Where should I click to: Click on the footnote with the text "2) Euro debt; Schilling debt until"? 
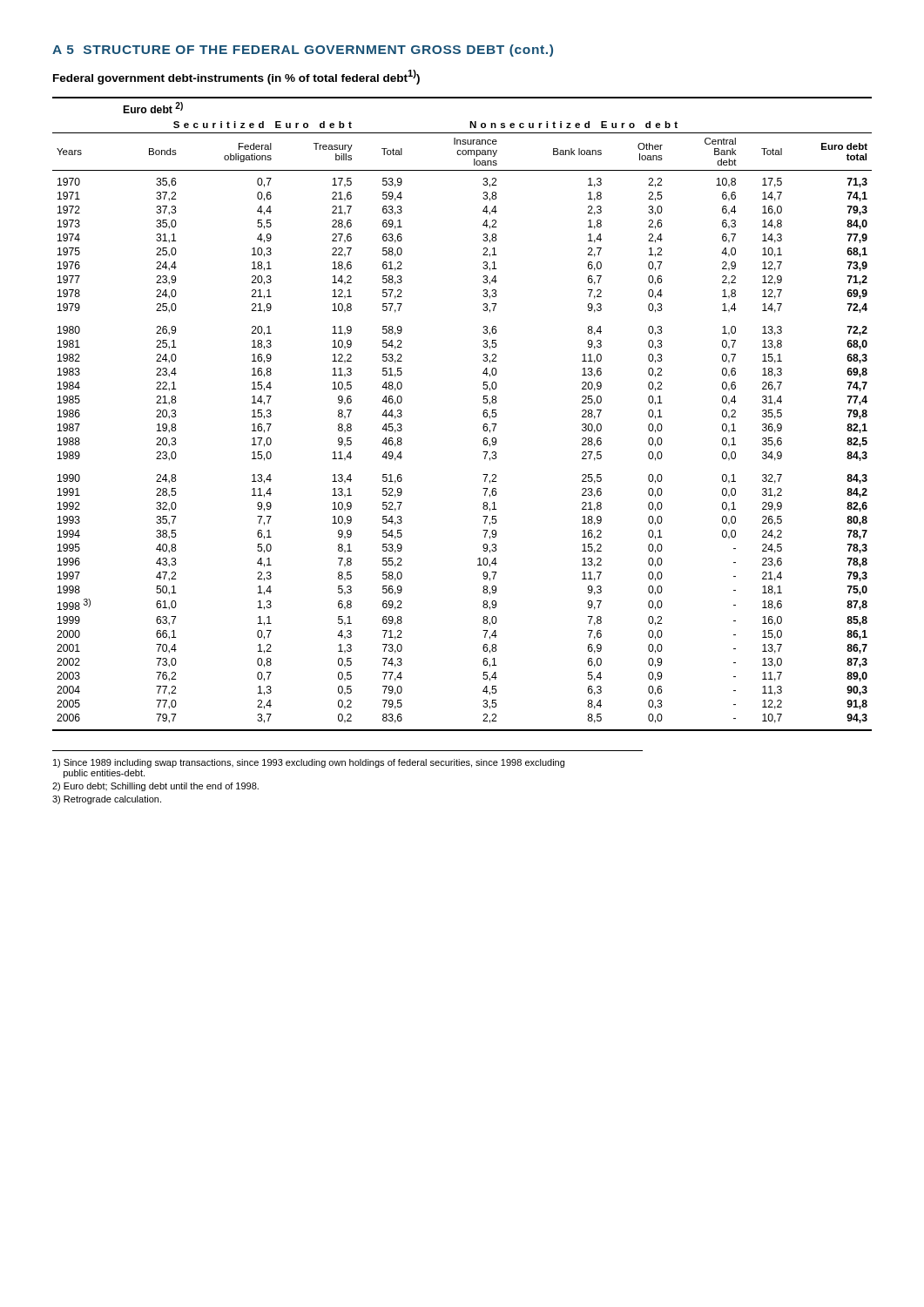(x=156, y=786)
